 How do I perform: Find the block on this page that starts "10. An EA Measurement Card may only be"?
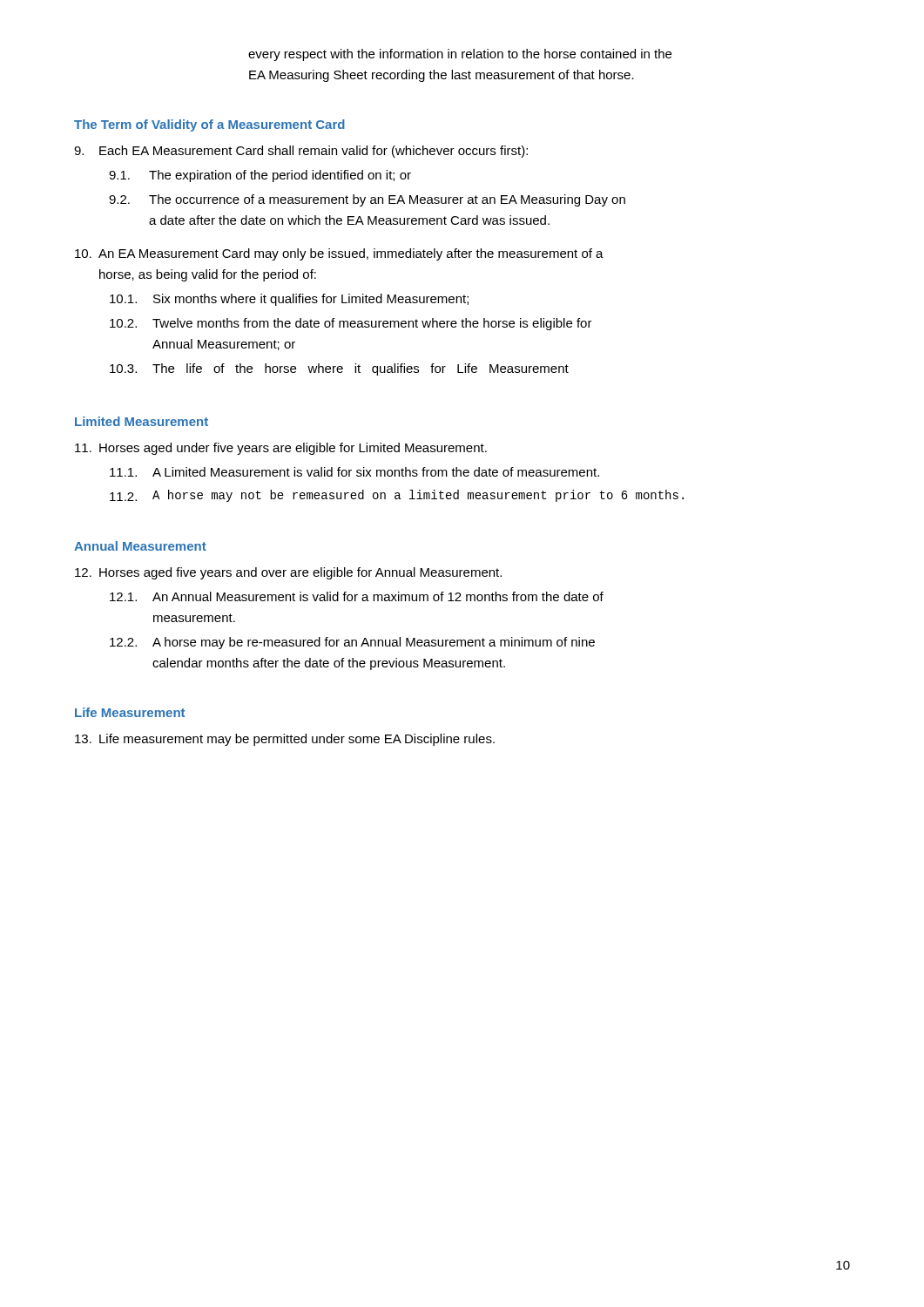(x=339, y=264)
